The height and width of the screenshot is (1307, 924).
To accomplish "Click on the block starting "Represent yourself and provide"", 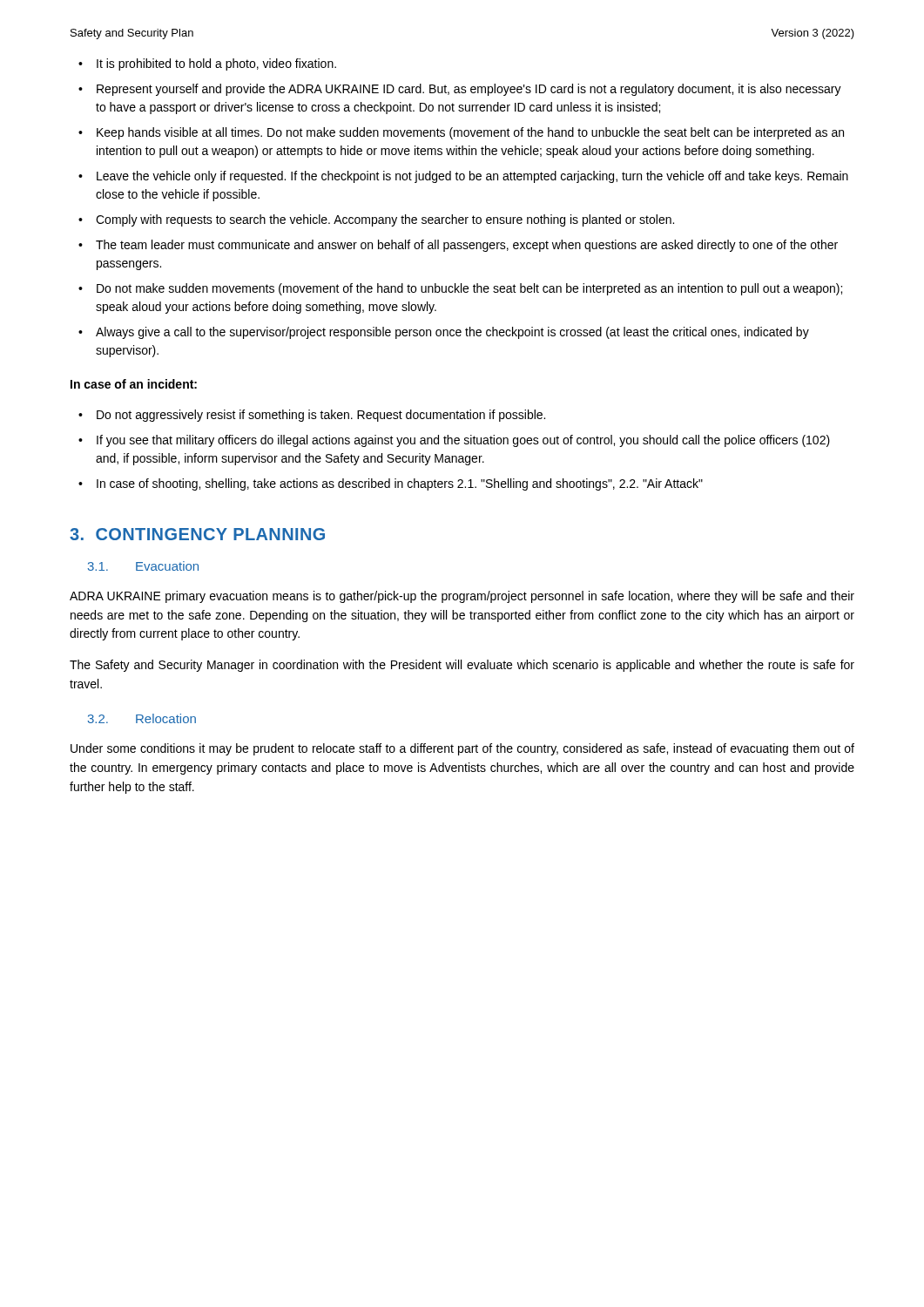I will (468, 98).
